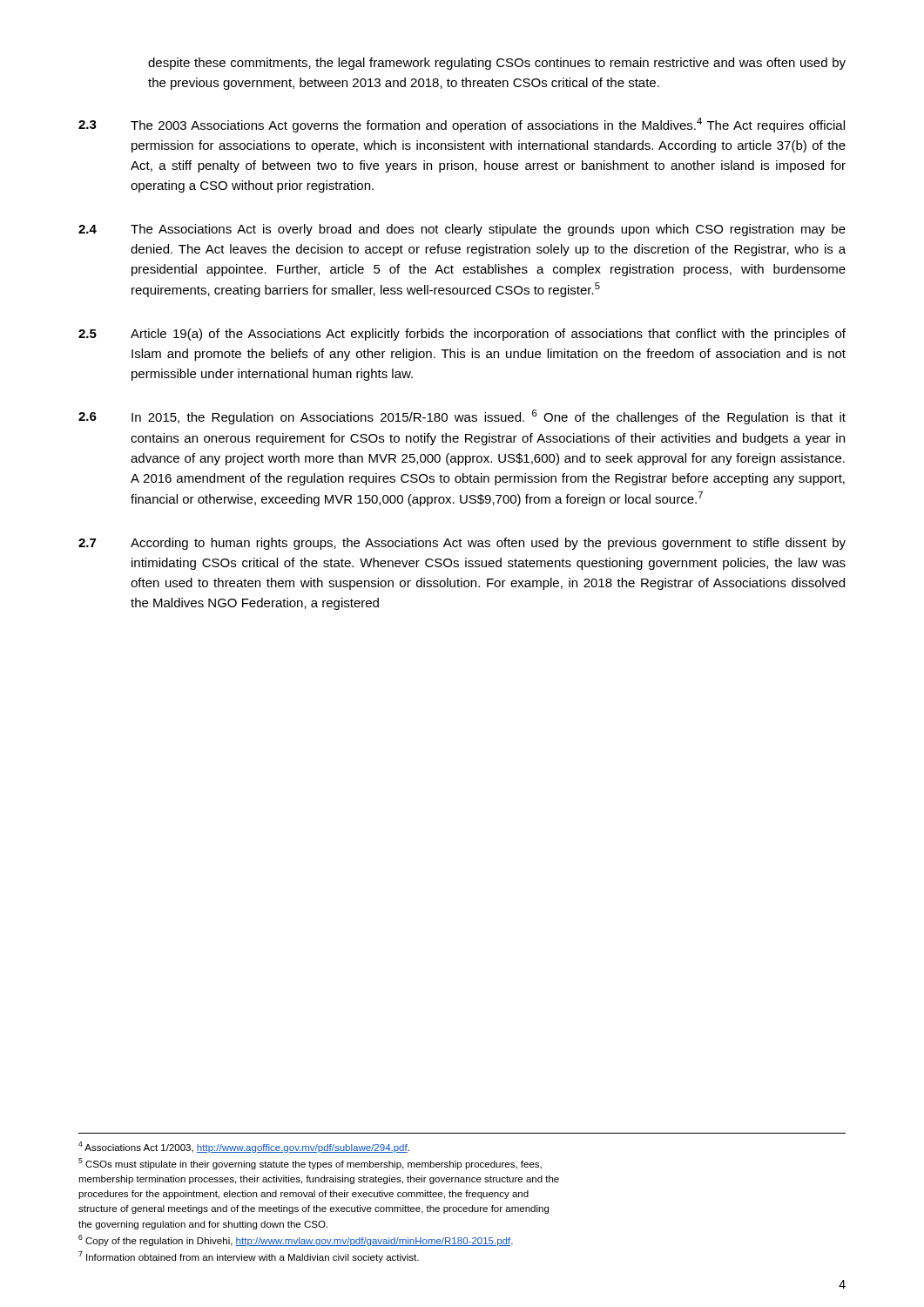Select the text block containing "3 The 2003"

462,155
